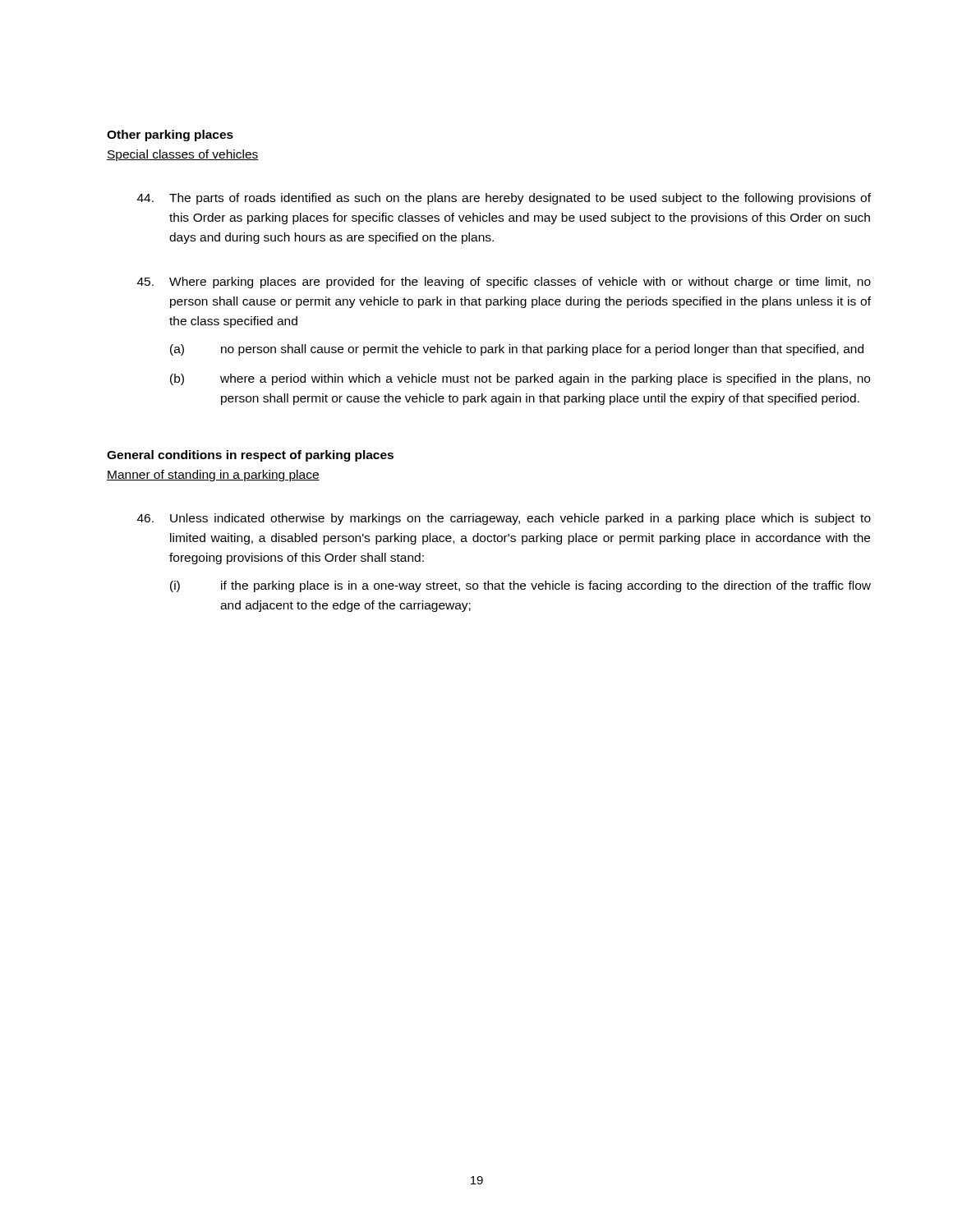
Task: Find "Other parking places" on this page
Action: (x=170, y=134)
